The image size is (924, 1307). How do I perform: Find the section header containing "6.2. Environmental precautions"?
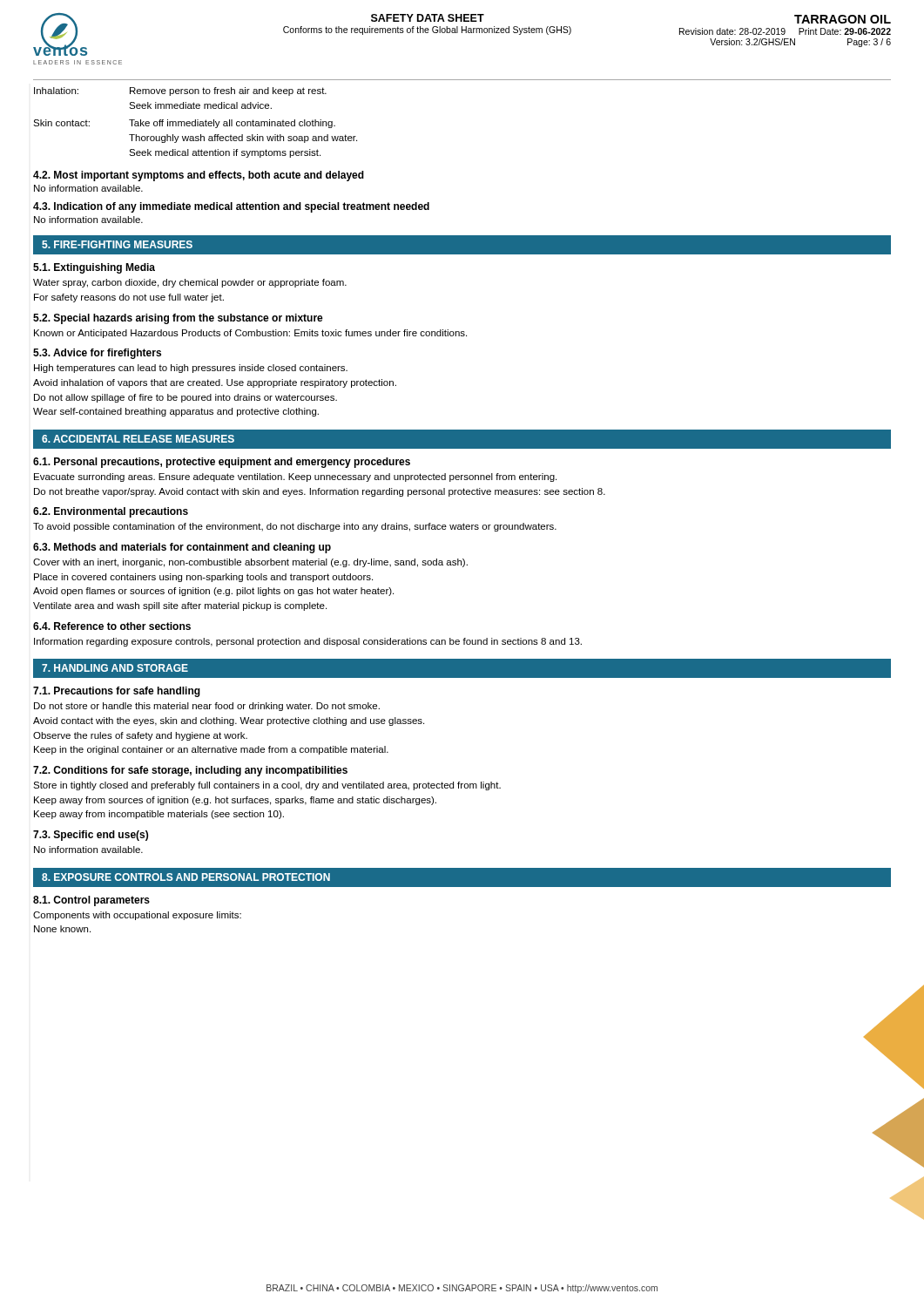pyautogui.click(x=111, y=512)
